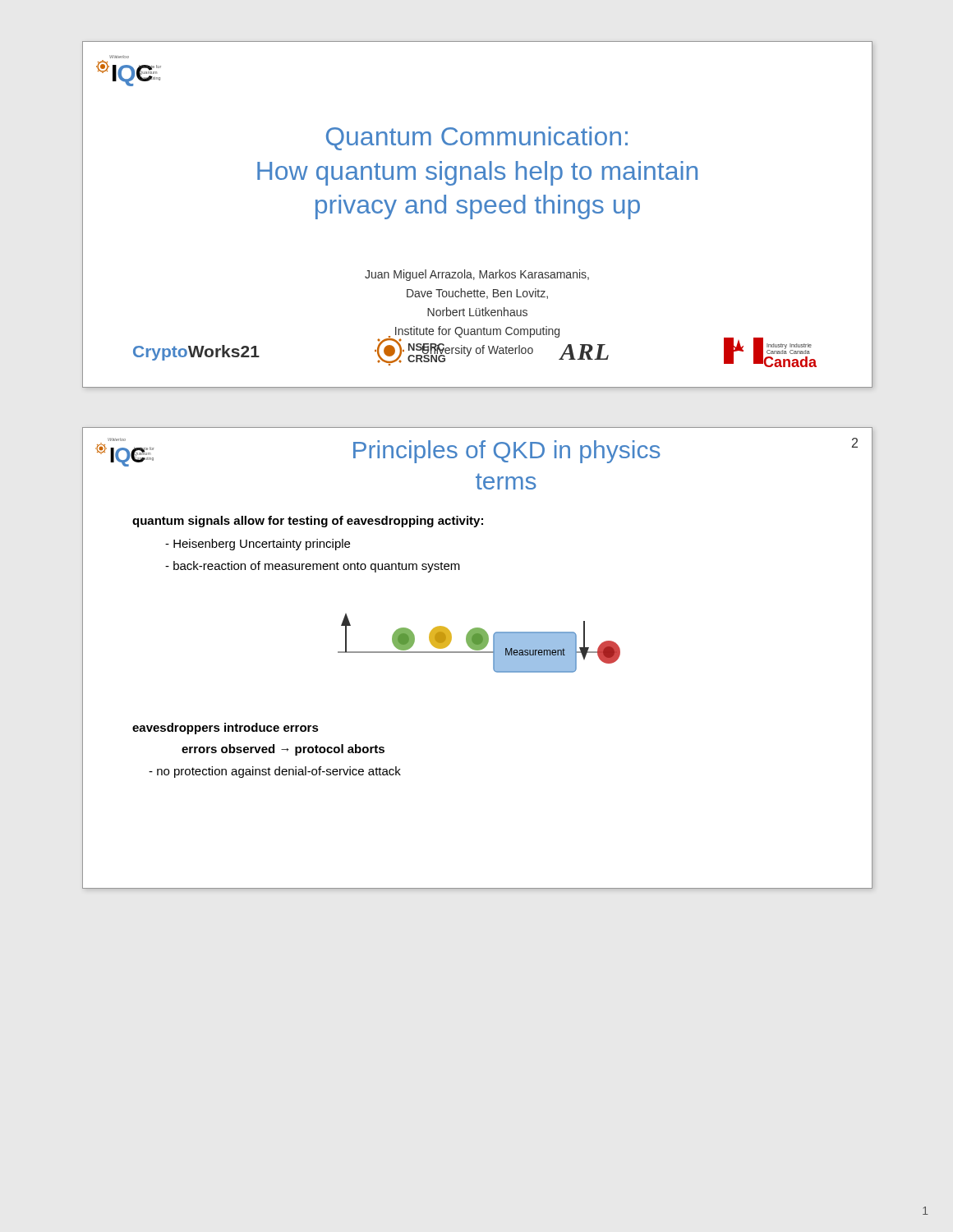The height and width of the screenshot is (1232, 953).
Task: Point to the text block starting "Principles of QKD in physicsterms"
Action: click(x=506, y=465)
